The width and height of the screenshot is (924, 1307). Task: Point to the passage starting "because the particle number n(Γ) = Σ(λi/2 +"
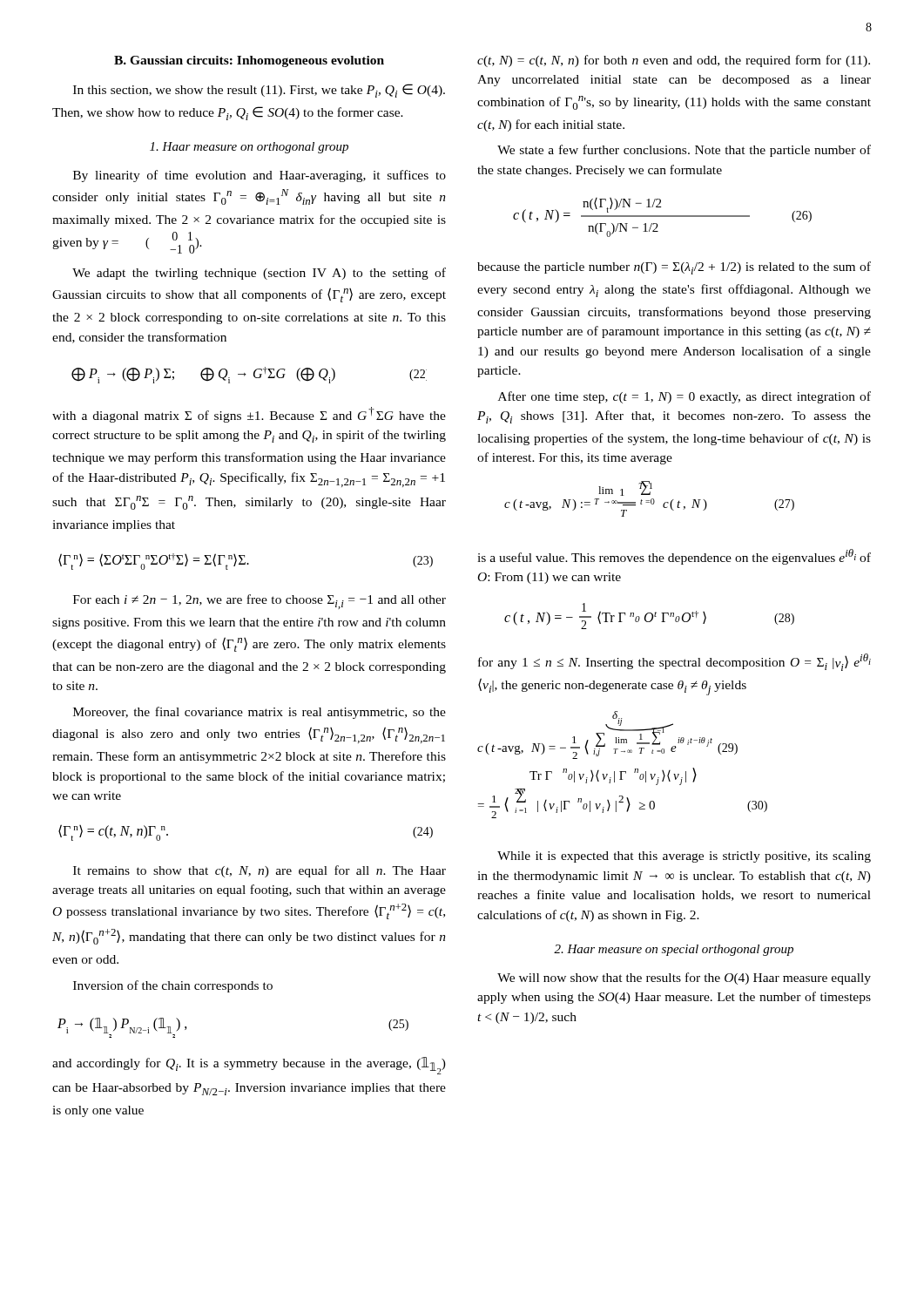click(674, 362)
